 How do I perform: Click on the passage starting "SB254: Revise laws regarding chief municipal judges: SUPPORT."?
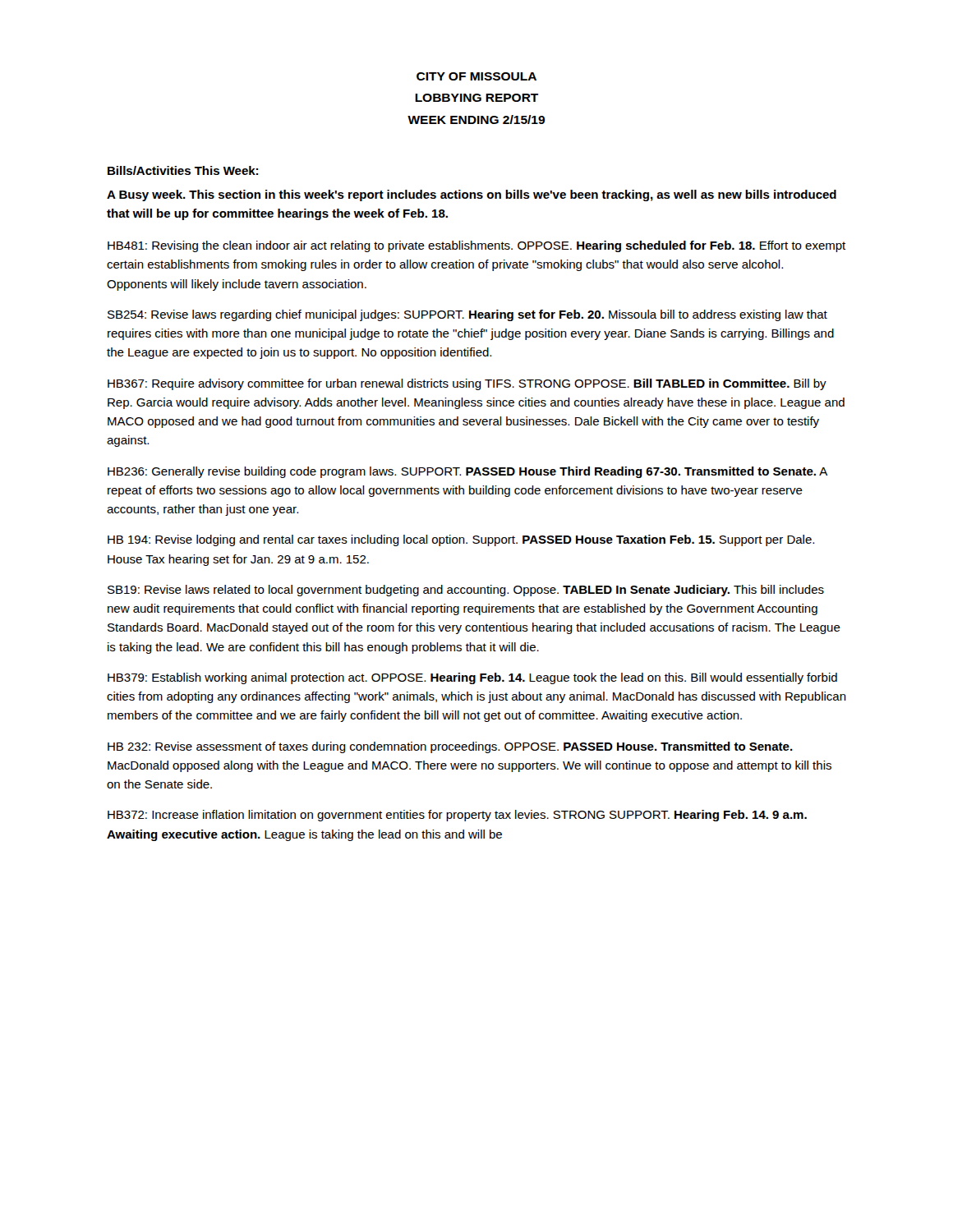click(x=470, y=333)
